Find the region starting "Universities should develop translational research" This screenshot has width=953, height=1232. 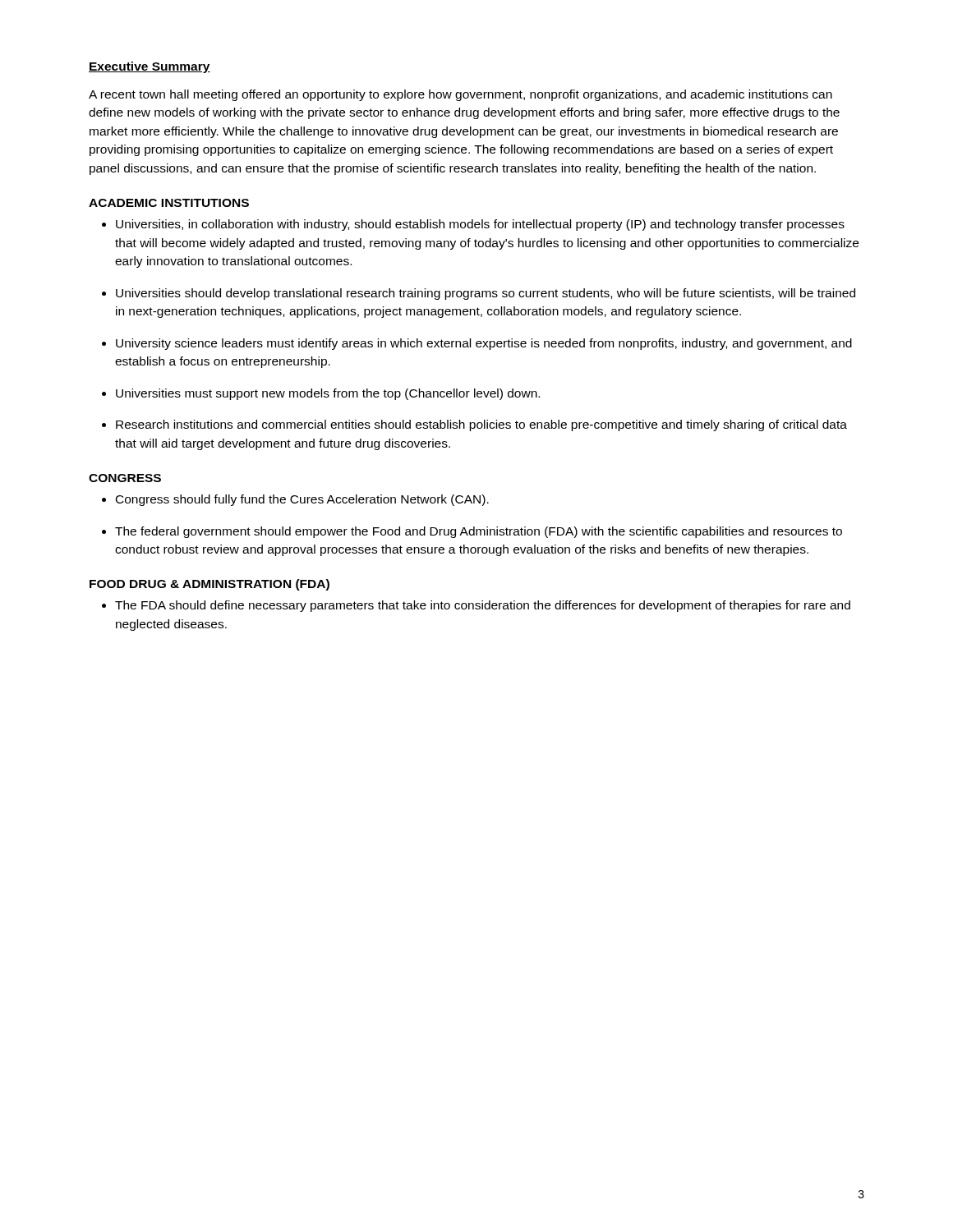(x=486, y=302)
